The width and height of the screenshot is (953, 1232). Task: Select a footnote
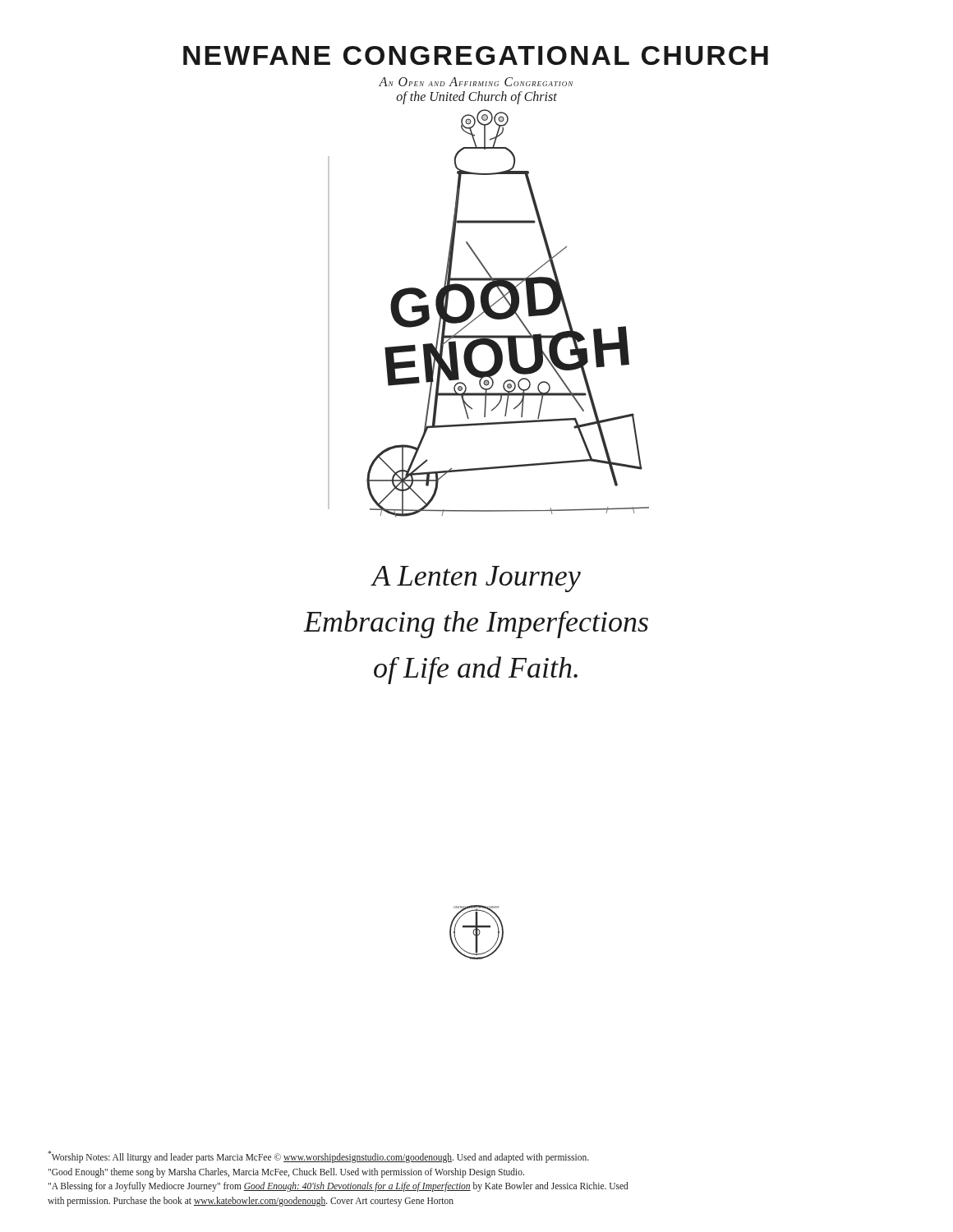pyautogui.click(x=338, y=1177)
